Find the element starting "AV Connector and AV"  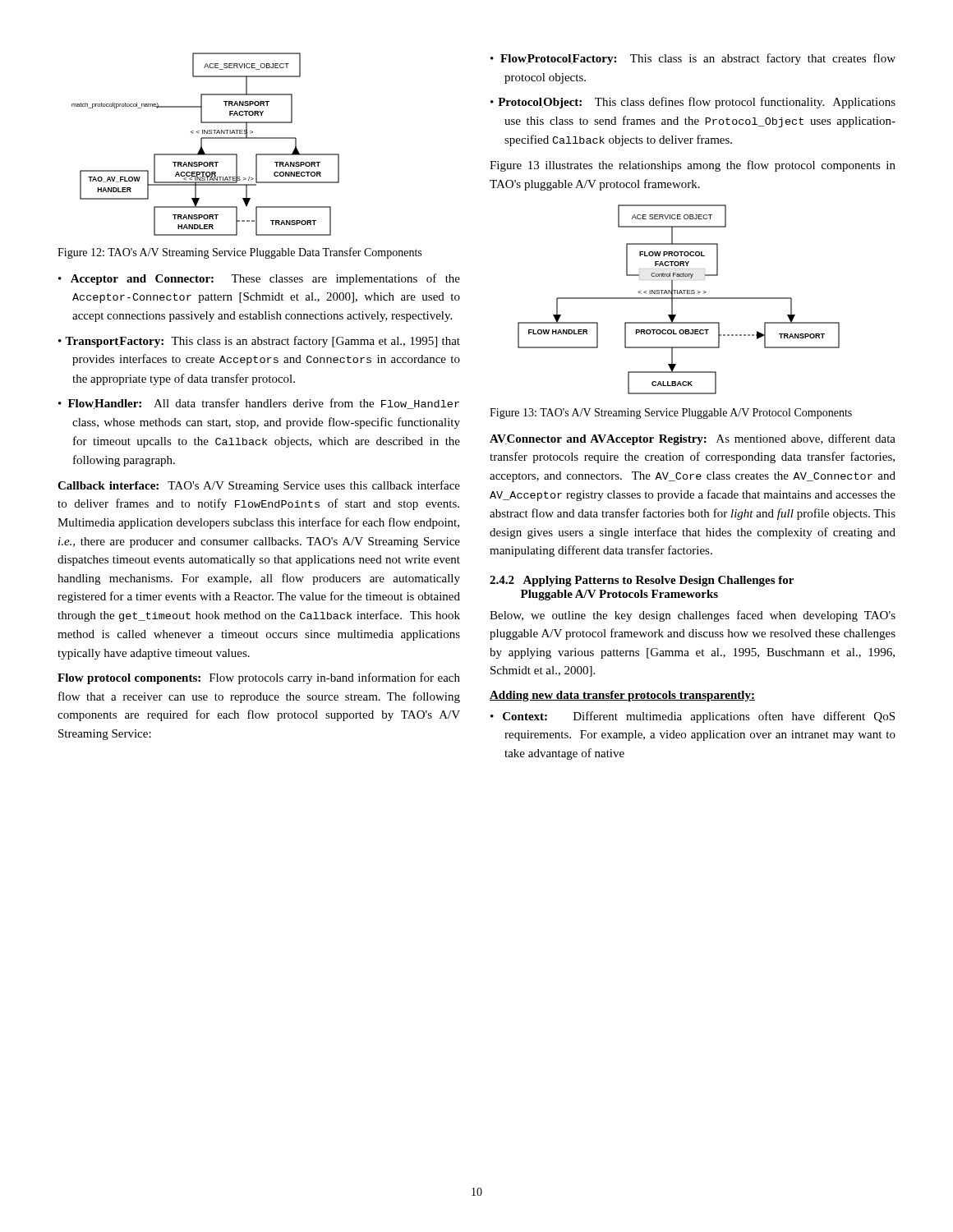(x=693, y=494)
